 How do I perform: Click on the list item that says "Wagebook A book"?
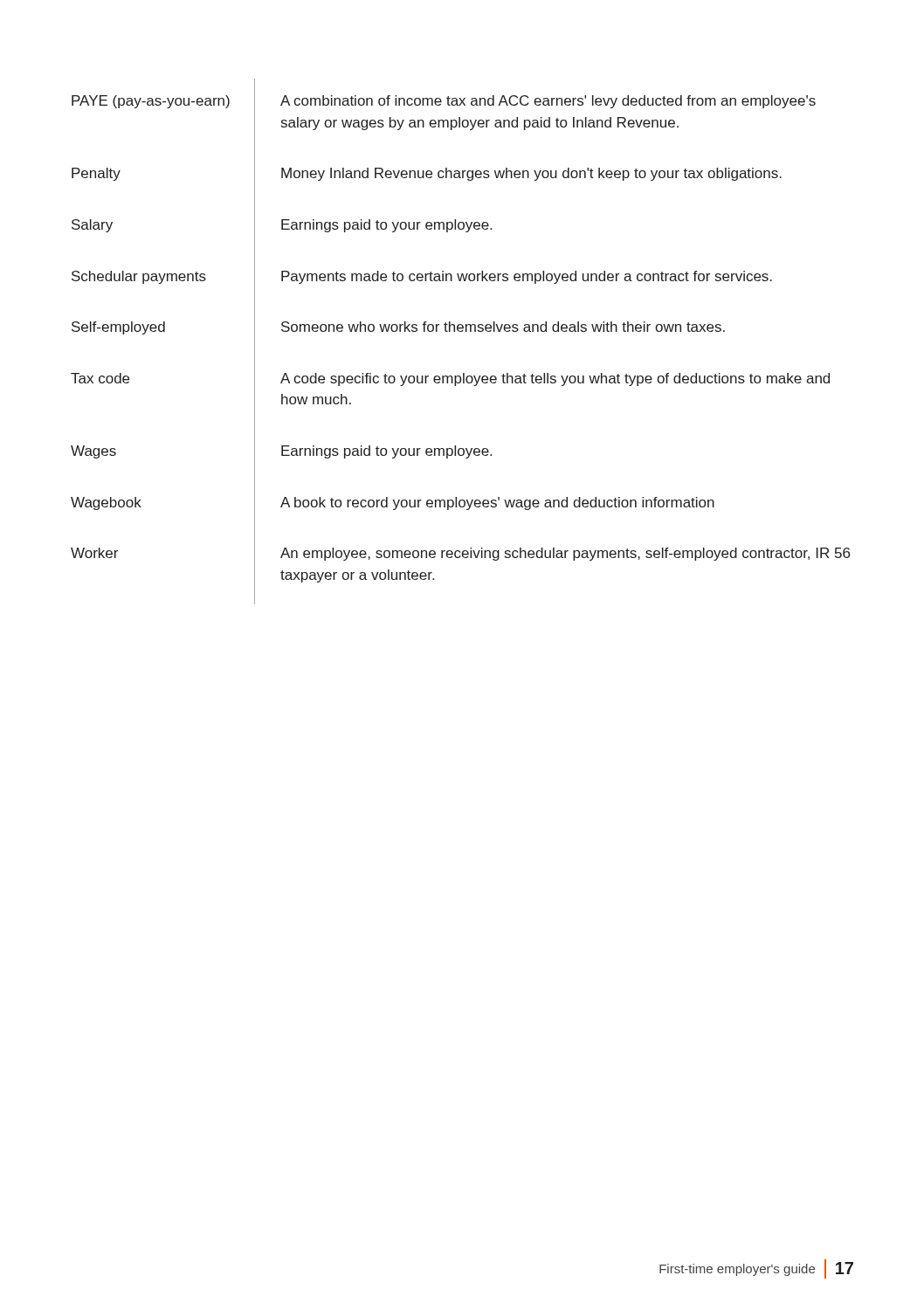tap(462, 506)
